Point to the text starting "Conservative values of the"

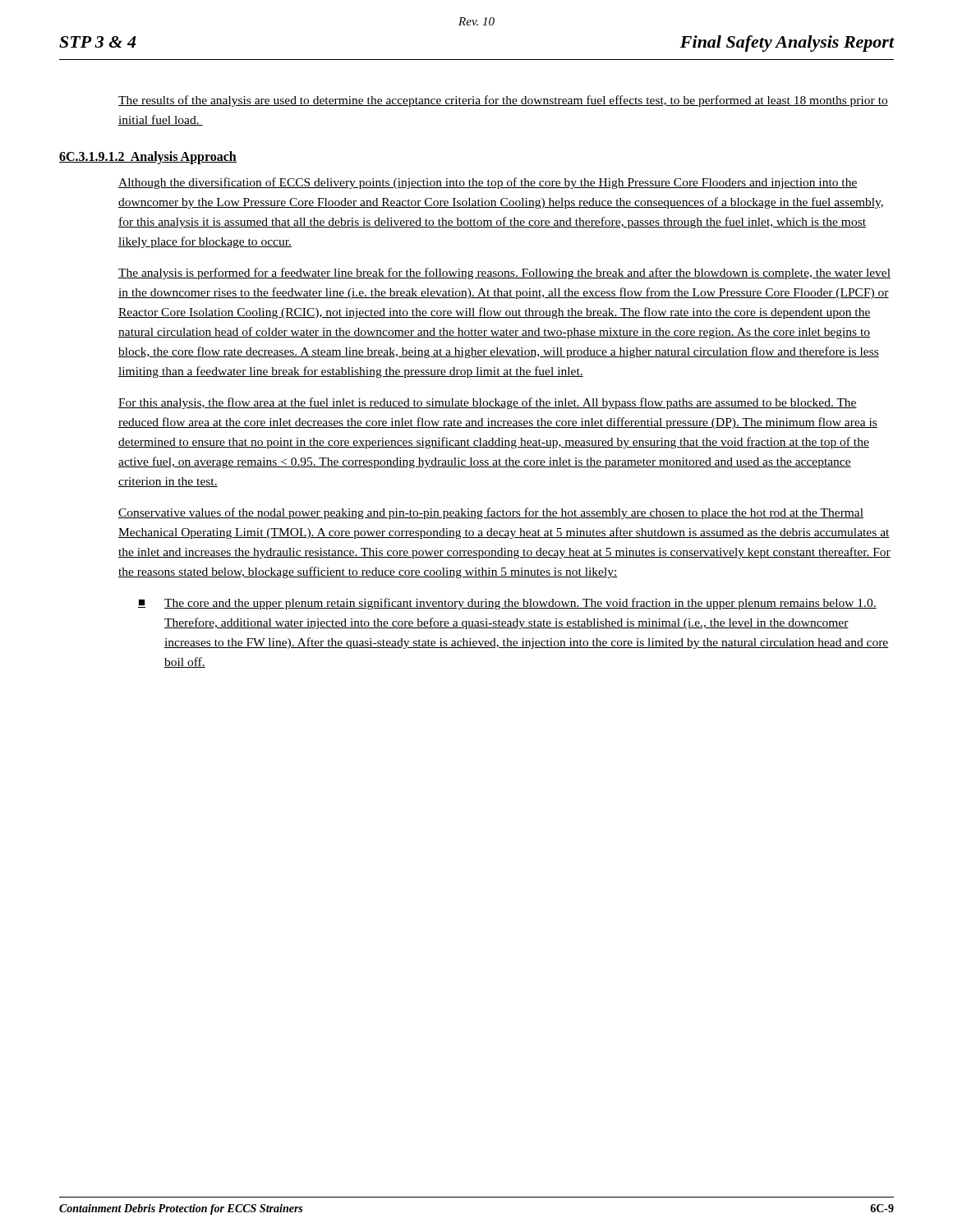[x=504, y=542]
